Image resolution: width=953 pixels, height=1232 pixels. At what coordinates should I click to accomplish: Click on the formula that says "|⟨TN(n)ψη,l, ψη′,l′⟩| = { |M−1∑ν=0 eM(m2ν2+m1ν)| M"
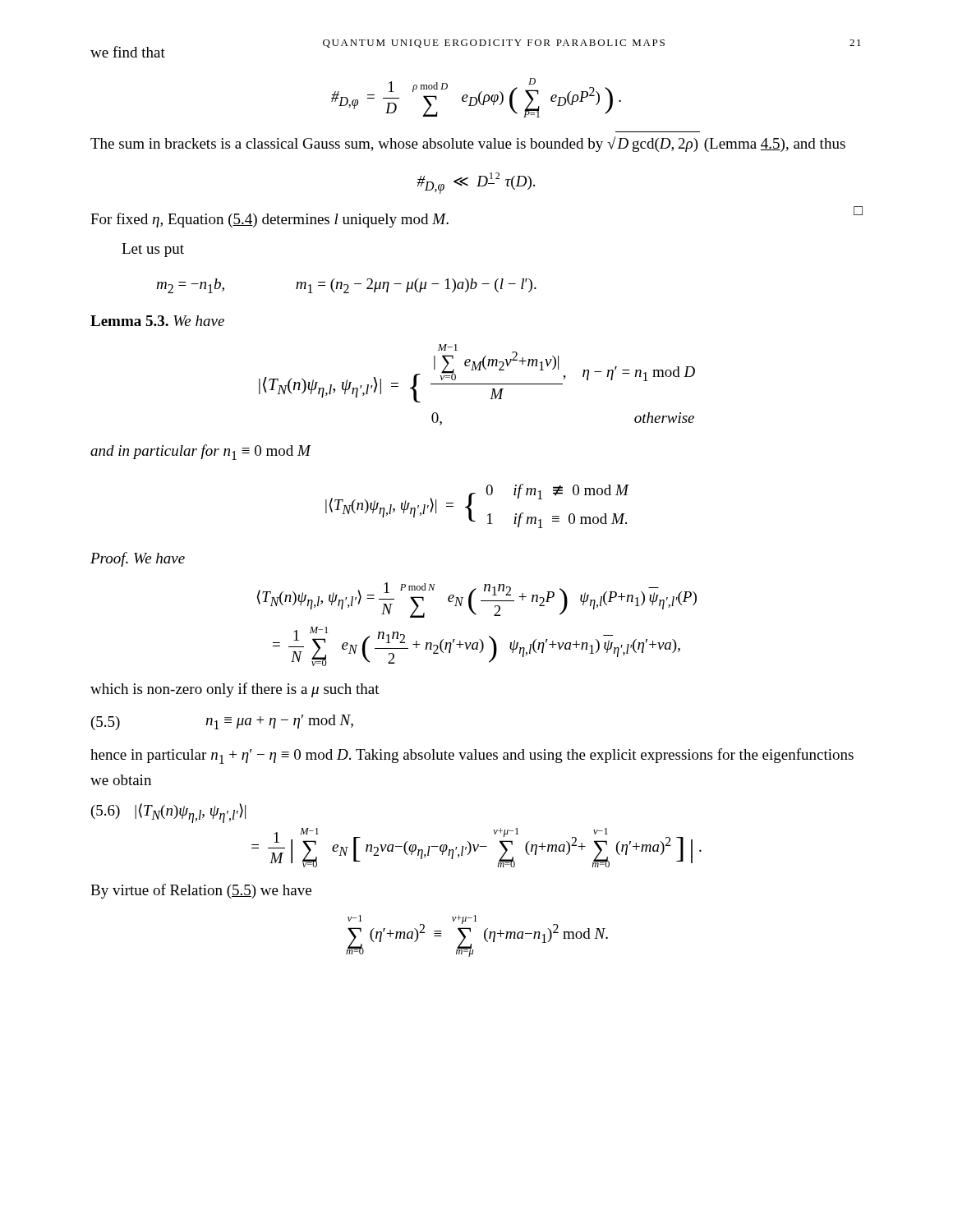pos(476,386)
